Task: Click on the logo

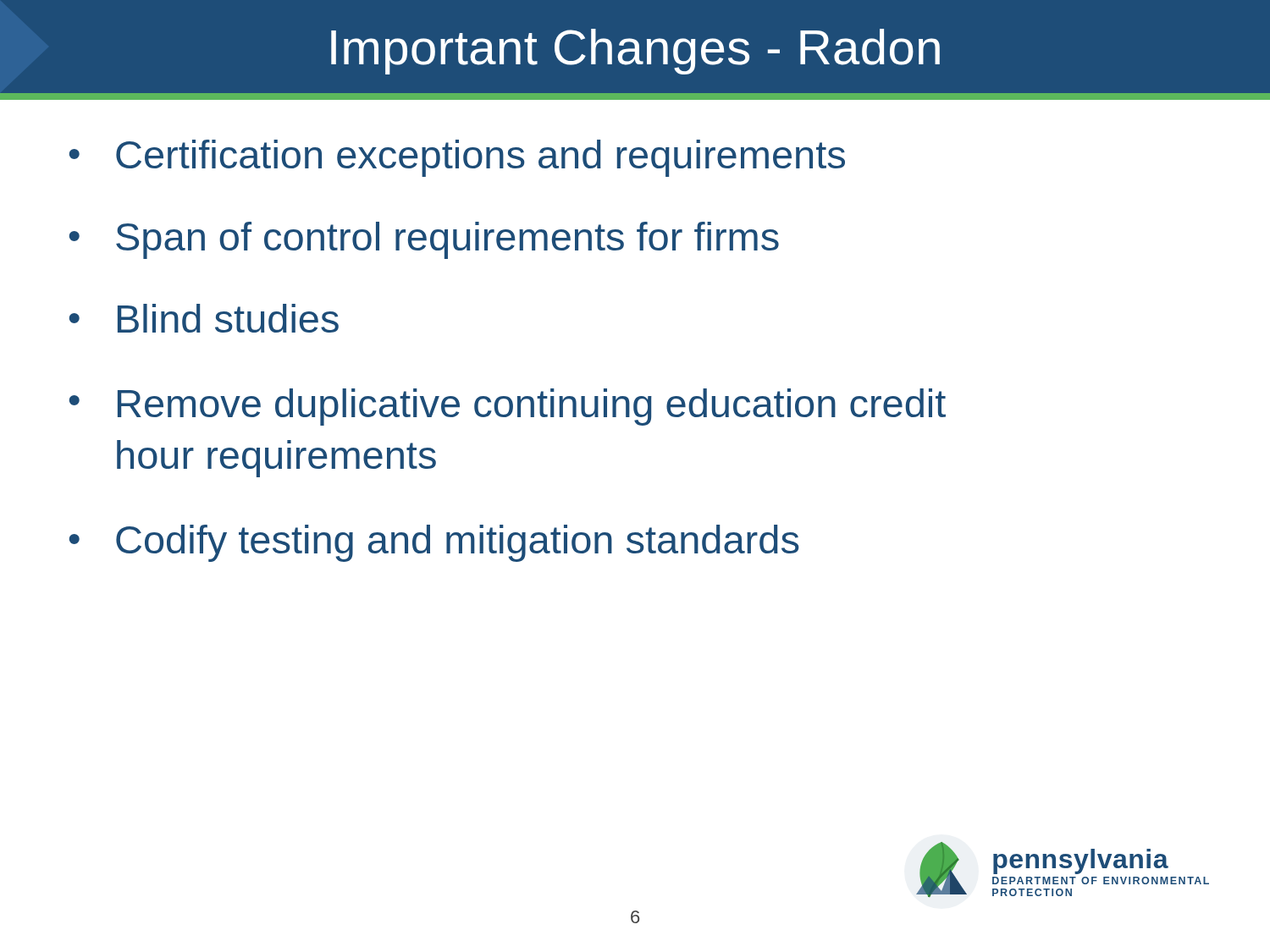Action: click(x=1057, y=872)
